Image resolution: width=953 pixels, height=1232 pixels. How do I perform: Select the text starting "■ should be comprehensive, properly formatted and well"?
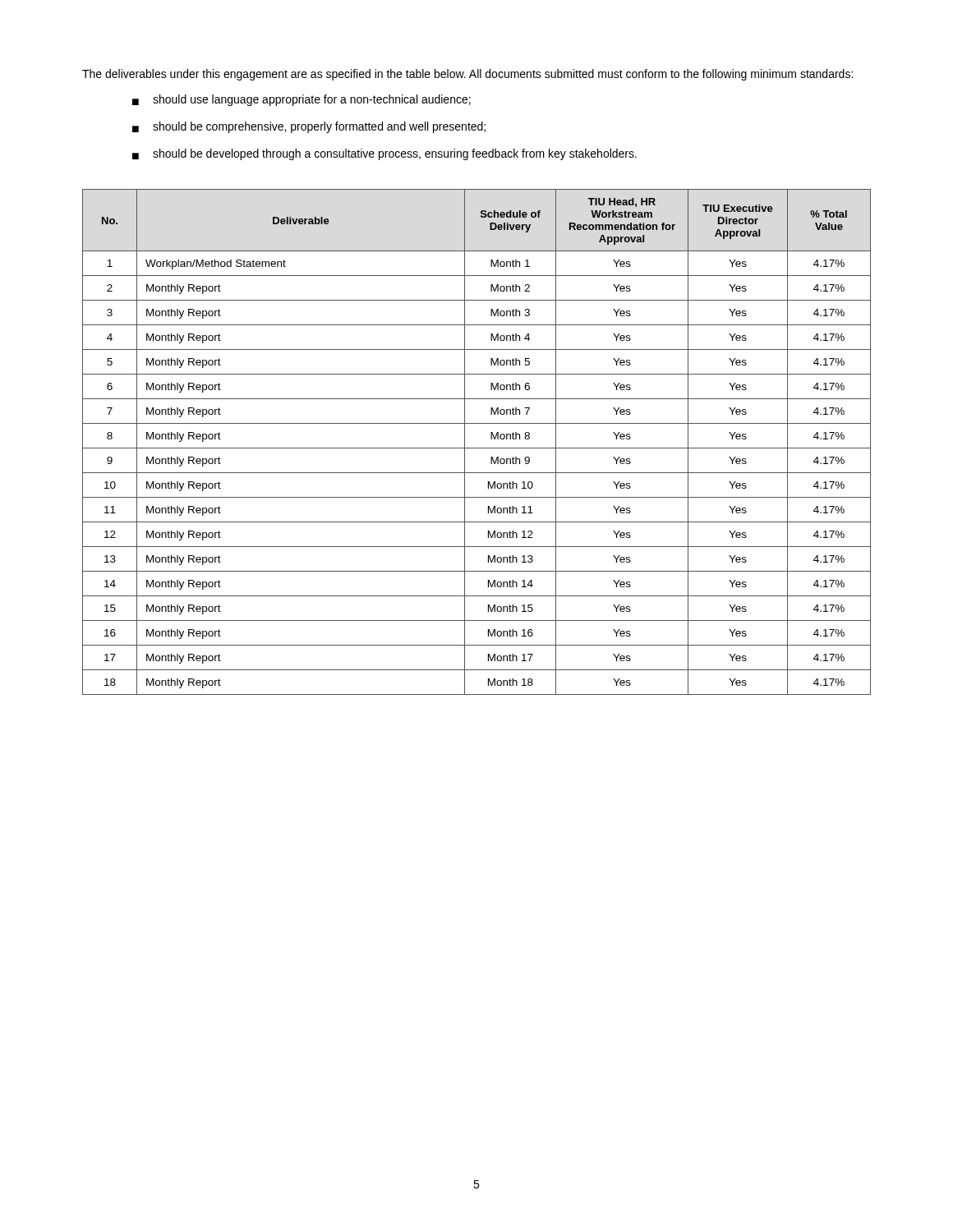click(x=309, y=127)
